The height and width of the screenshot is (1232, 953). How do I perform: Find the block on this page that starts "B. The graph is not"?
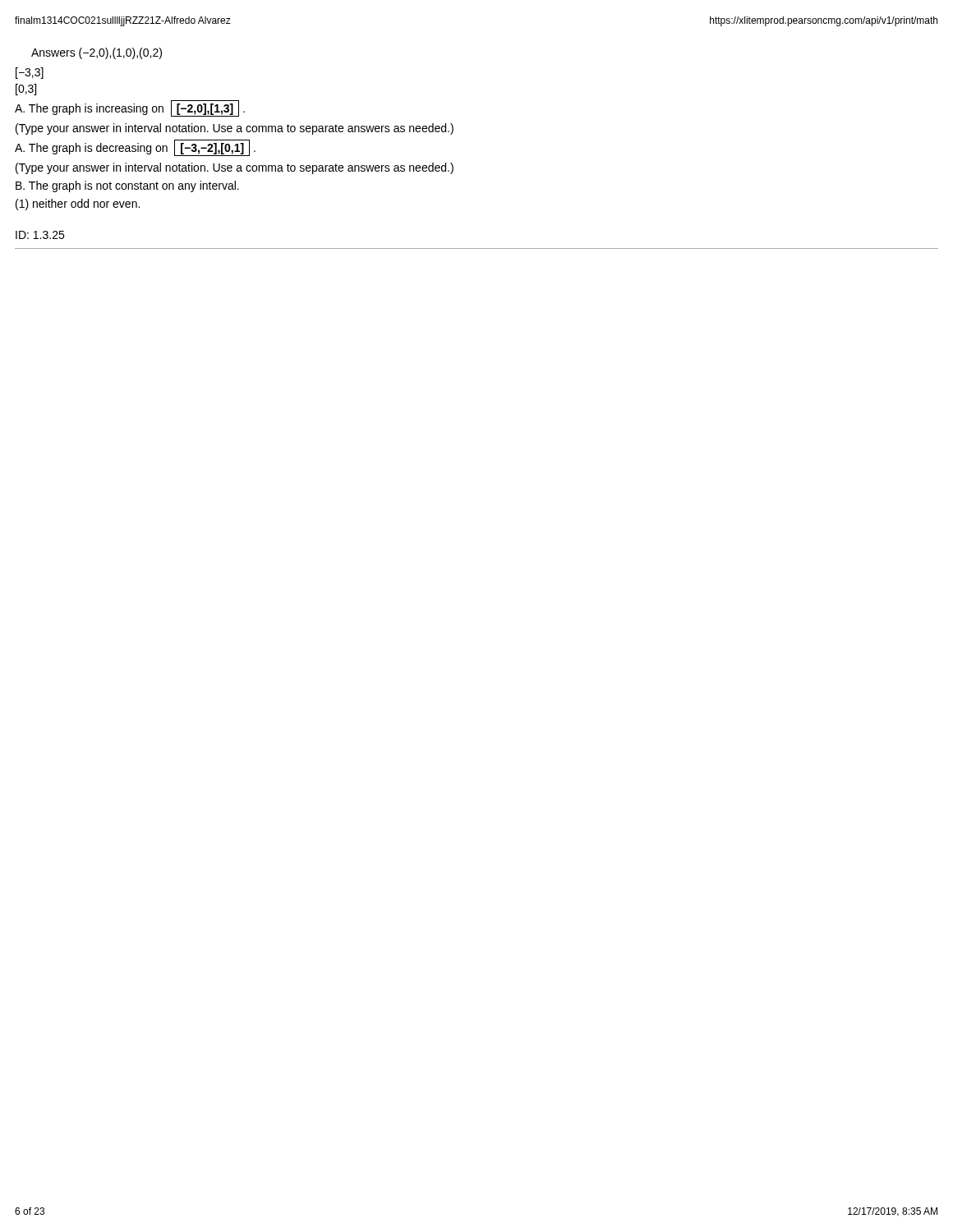pyautogui.click(x=127, y=186)
